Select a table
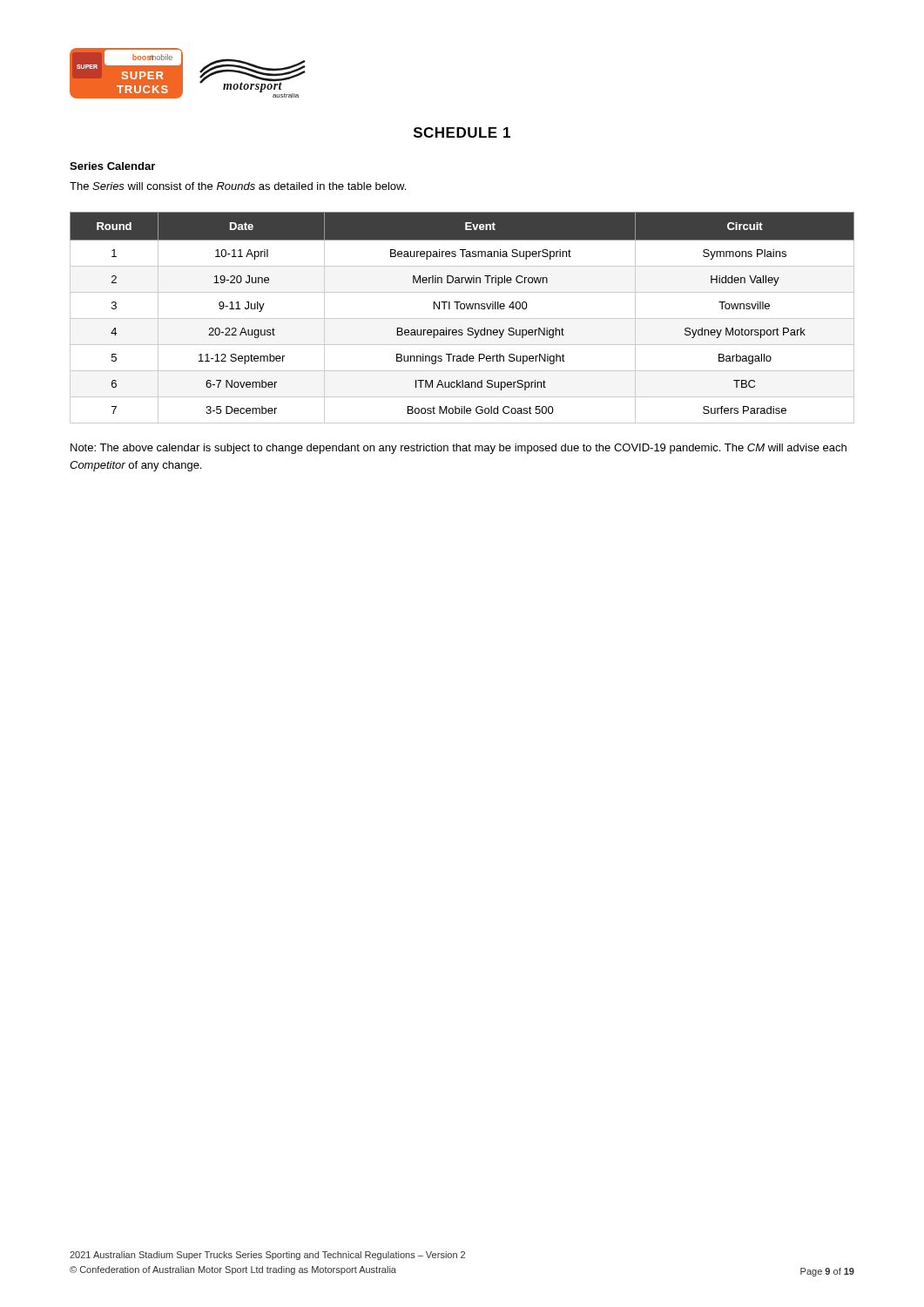 (462, 318)
